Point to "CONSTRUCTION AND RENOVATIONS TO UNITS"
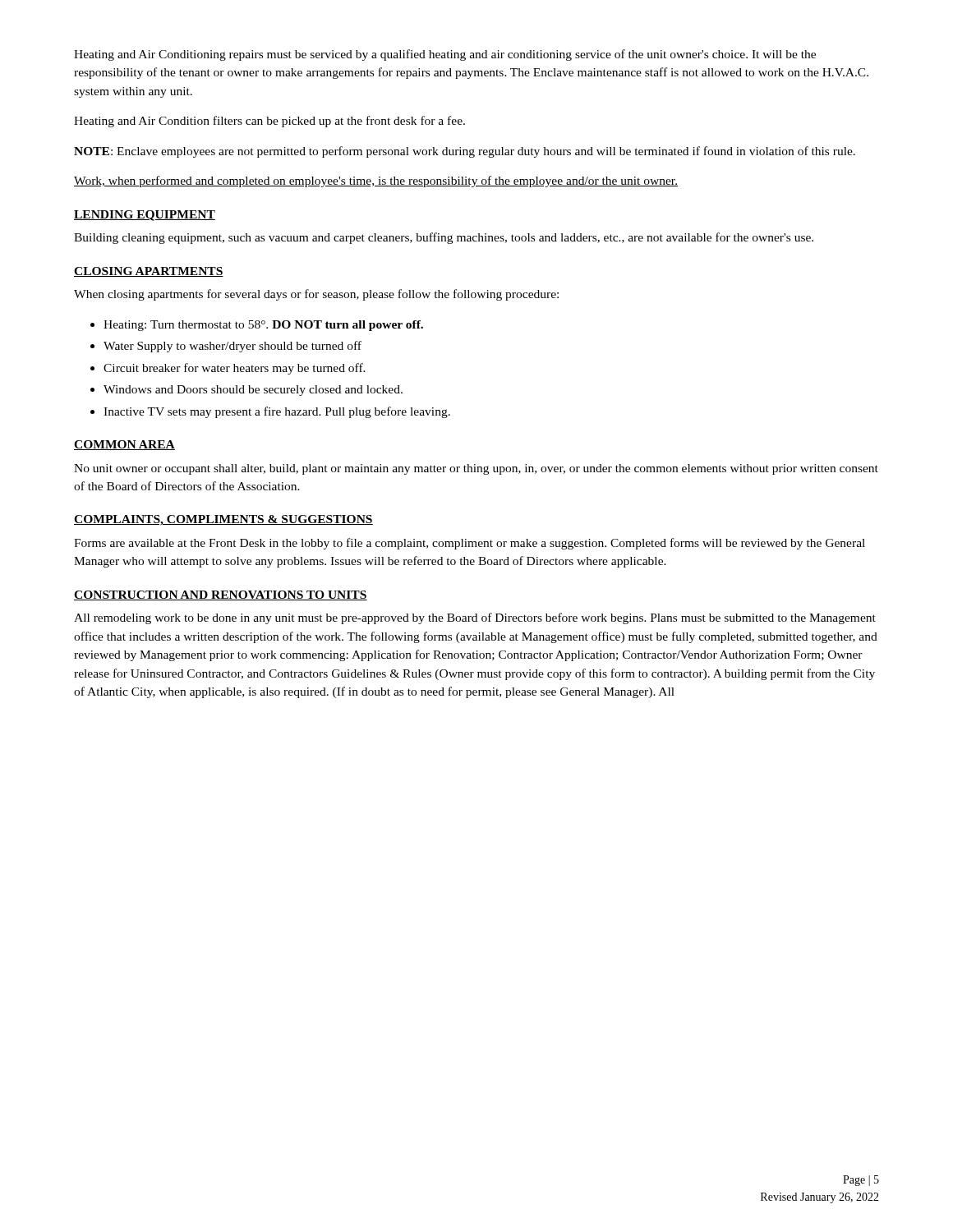The image size is (953, 1232). click(220, 594)
